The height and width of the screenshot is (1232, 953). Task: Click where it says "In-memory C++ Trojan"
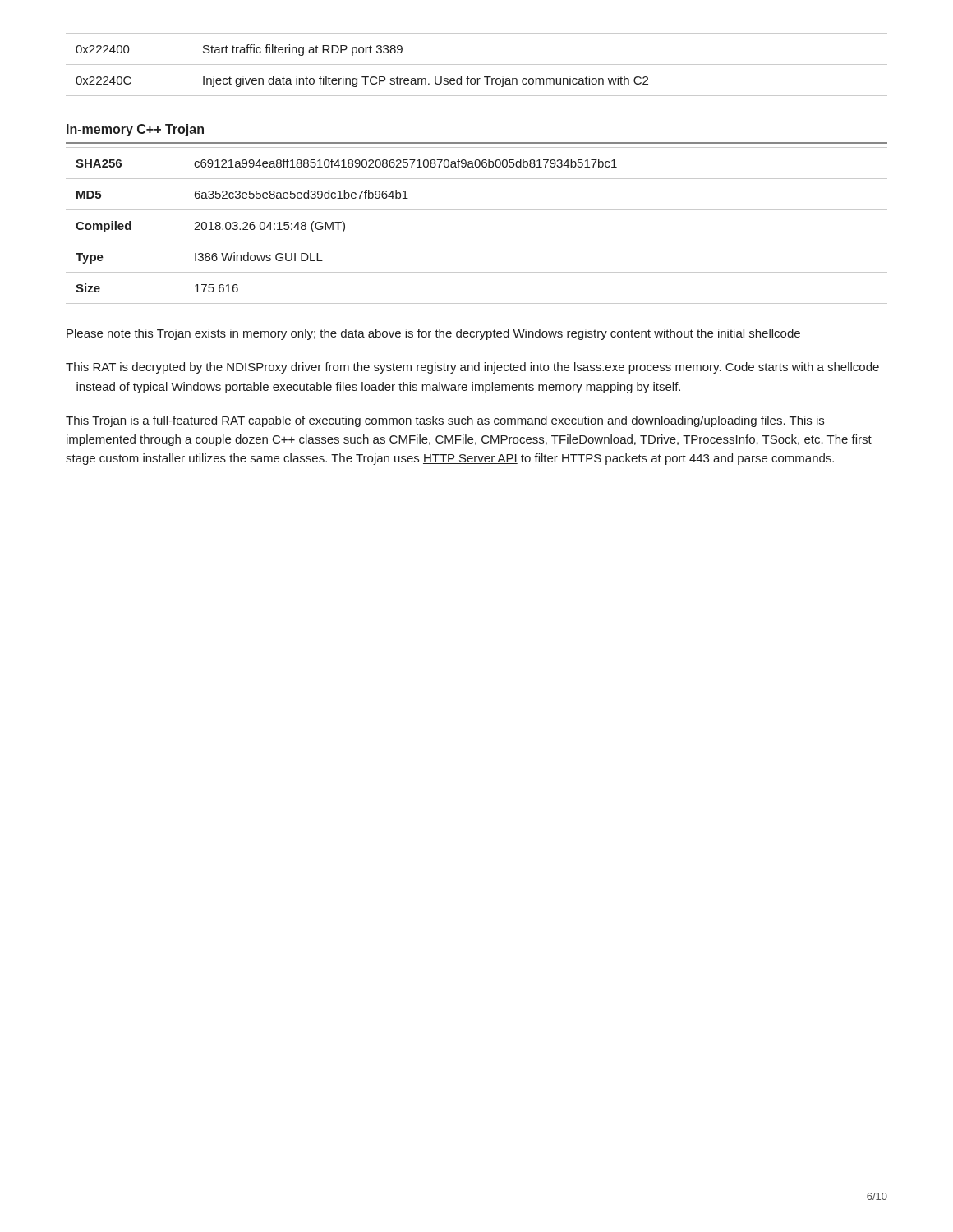coord(476,133)
